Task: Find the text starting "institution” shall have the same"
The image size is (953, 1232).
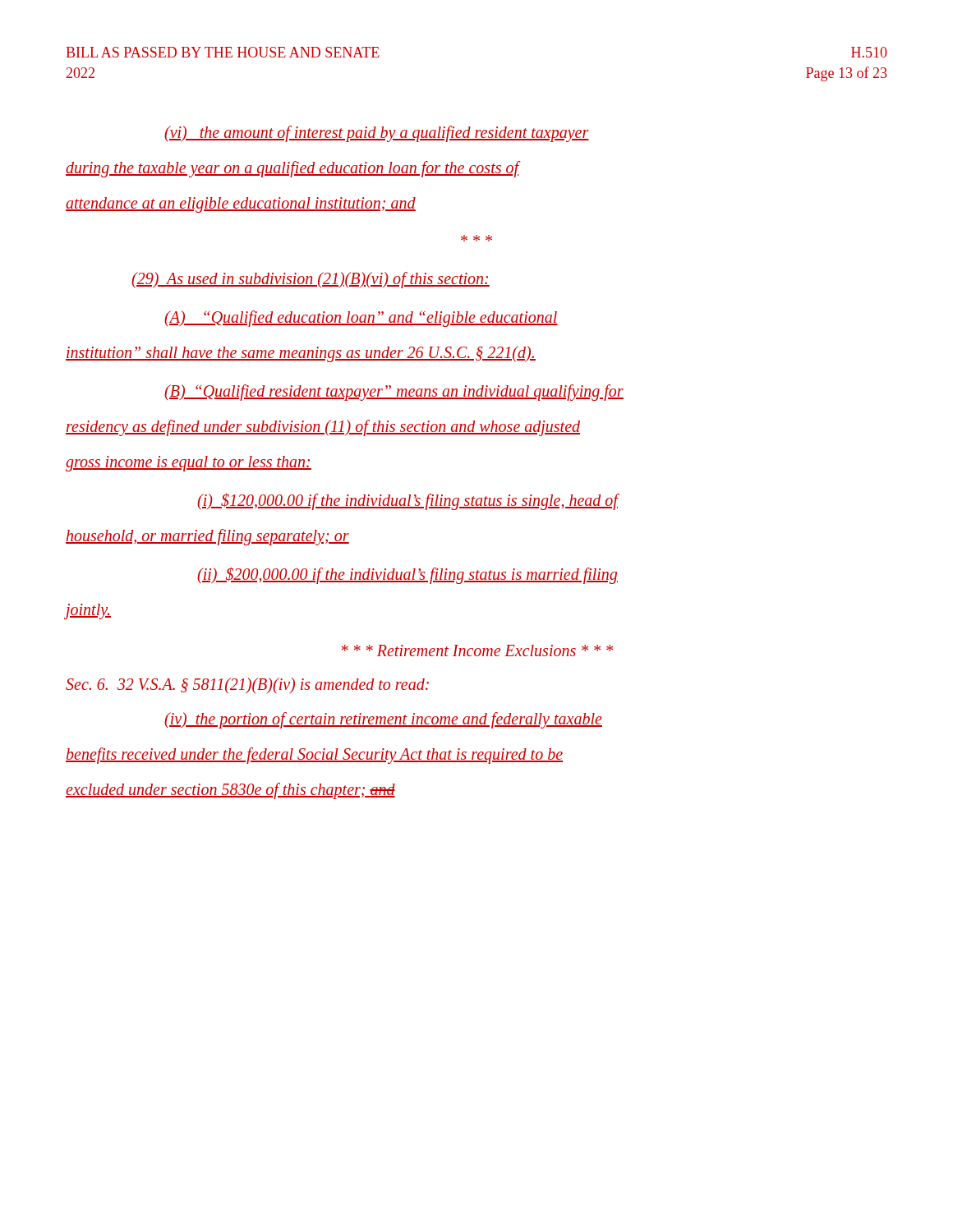Action: tap(476, 353)
